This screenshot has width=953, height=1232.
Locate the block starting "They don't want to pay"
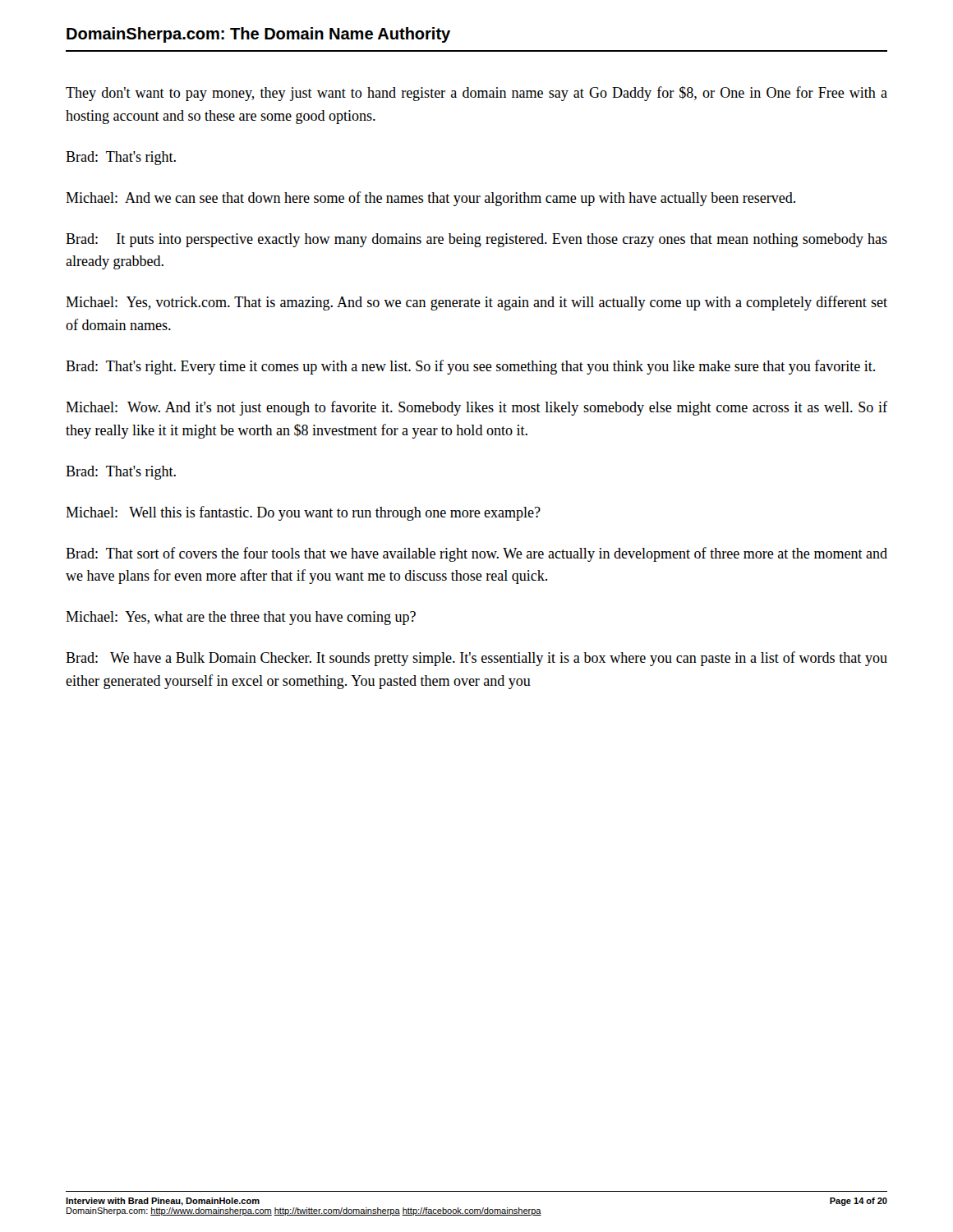476,104
